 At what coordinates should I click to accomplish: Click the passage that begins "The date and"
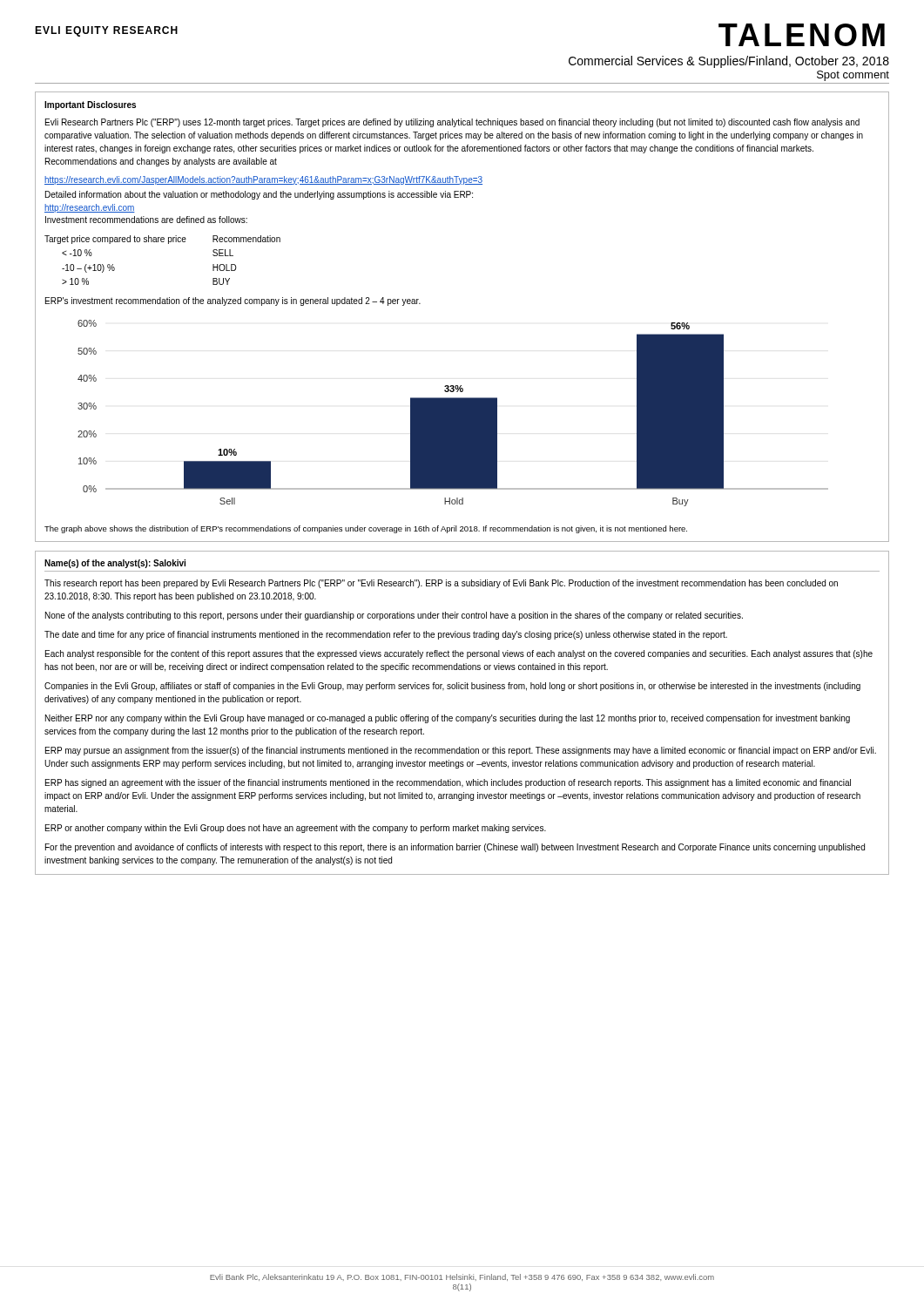click(386, 635)
